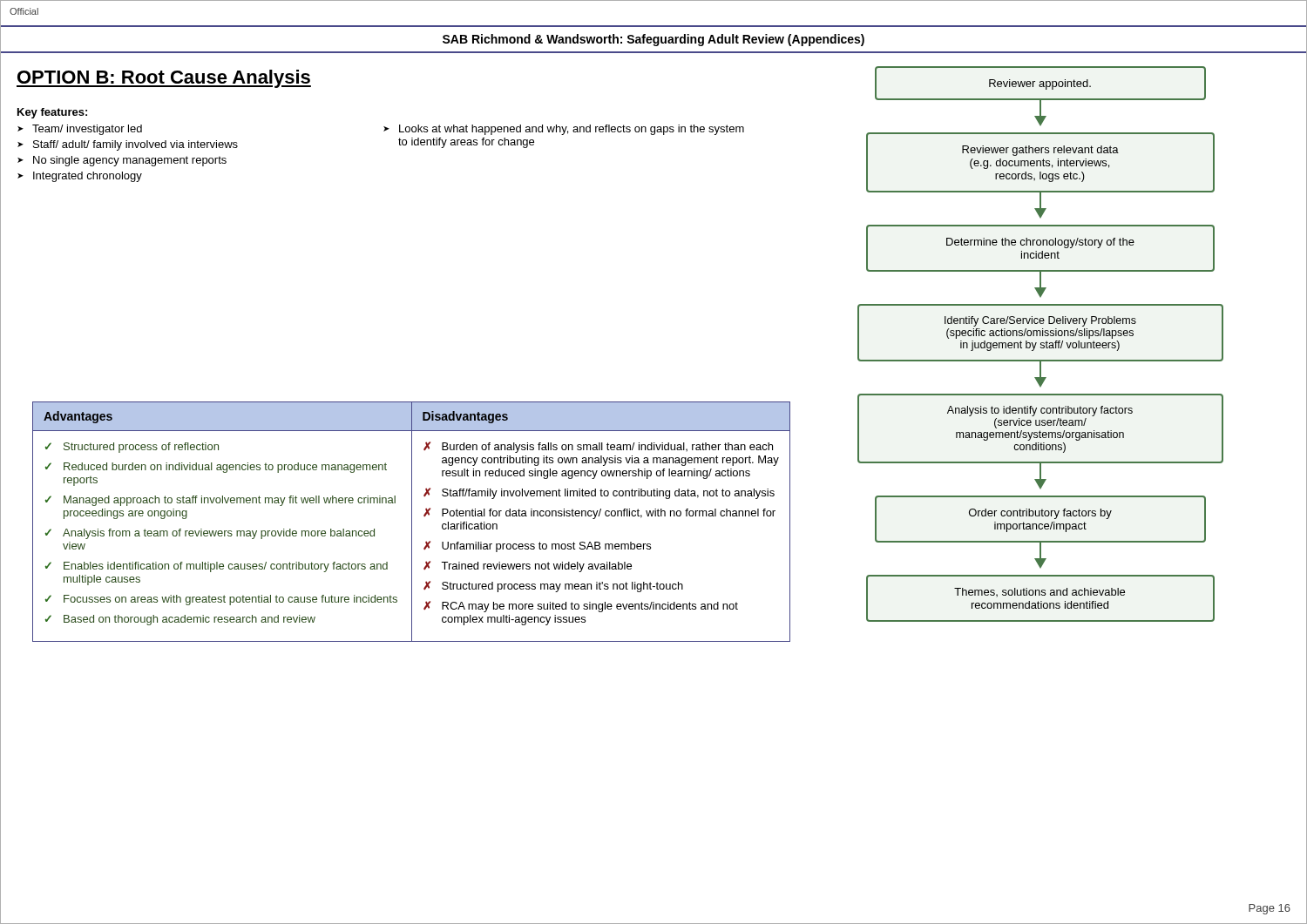Locate the flowchart
Image resolution: width=1307 pixels, height=924 pixels.
click(1040, 344)
